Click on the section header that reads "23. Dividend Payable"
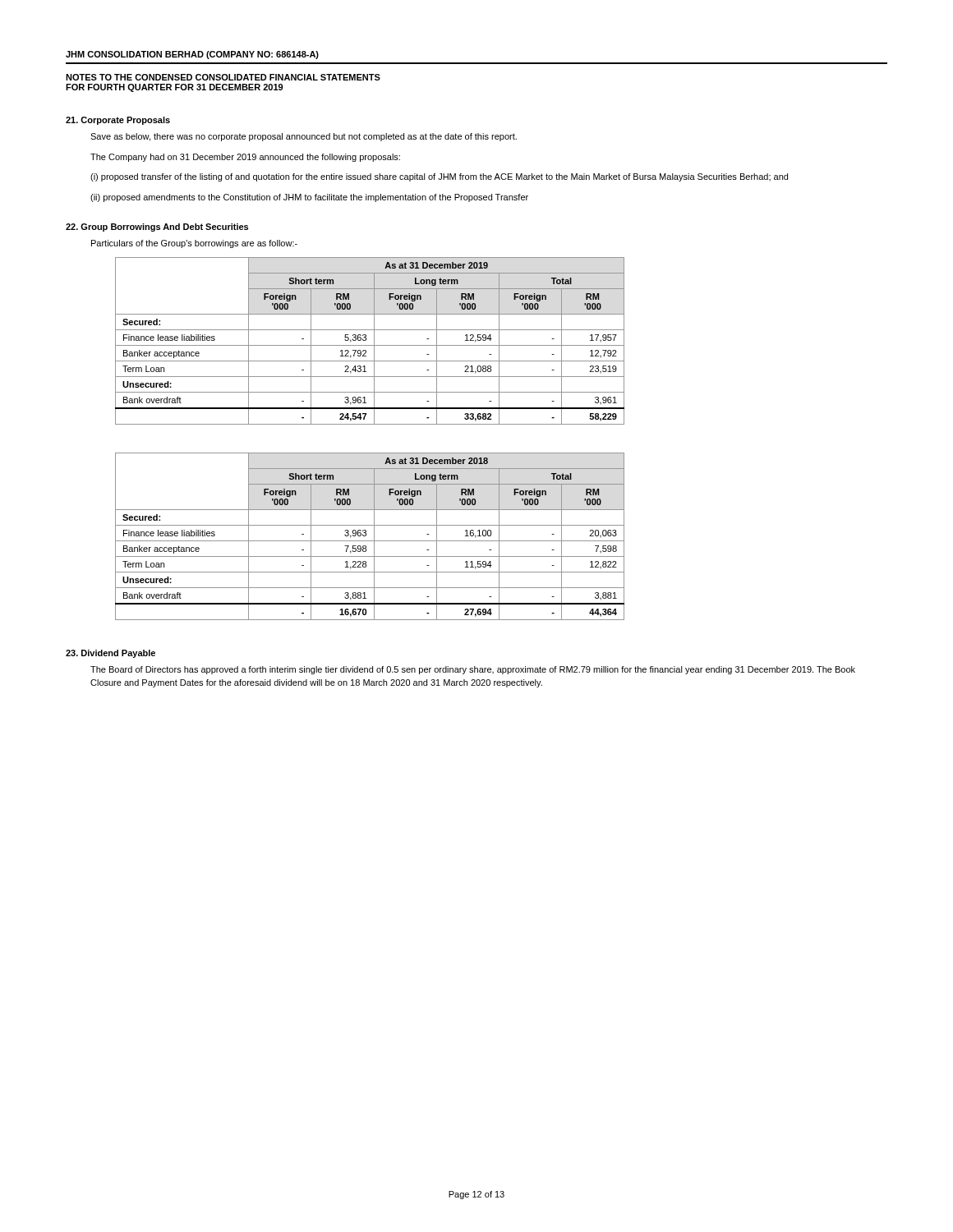 pos(111,653)
